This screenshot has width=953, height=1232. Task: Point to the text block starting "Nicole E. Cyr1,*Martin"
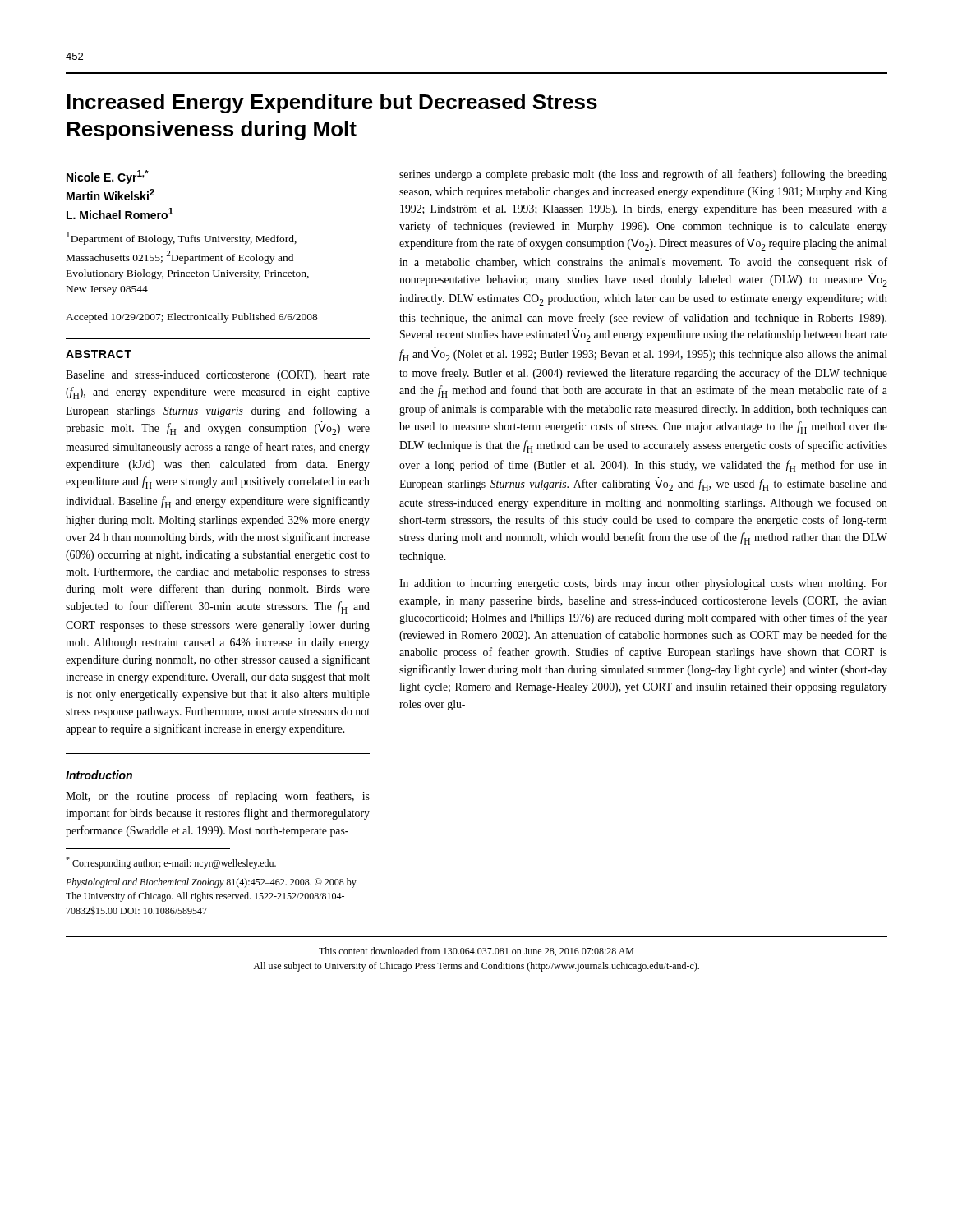pos(218,245)
